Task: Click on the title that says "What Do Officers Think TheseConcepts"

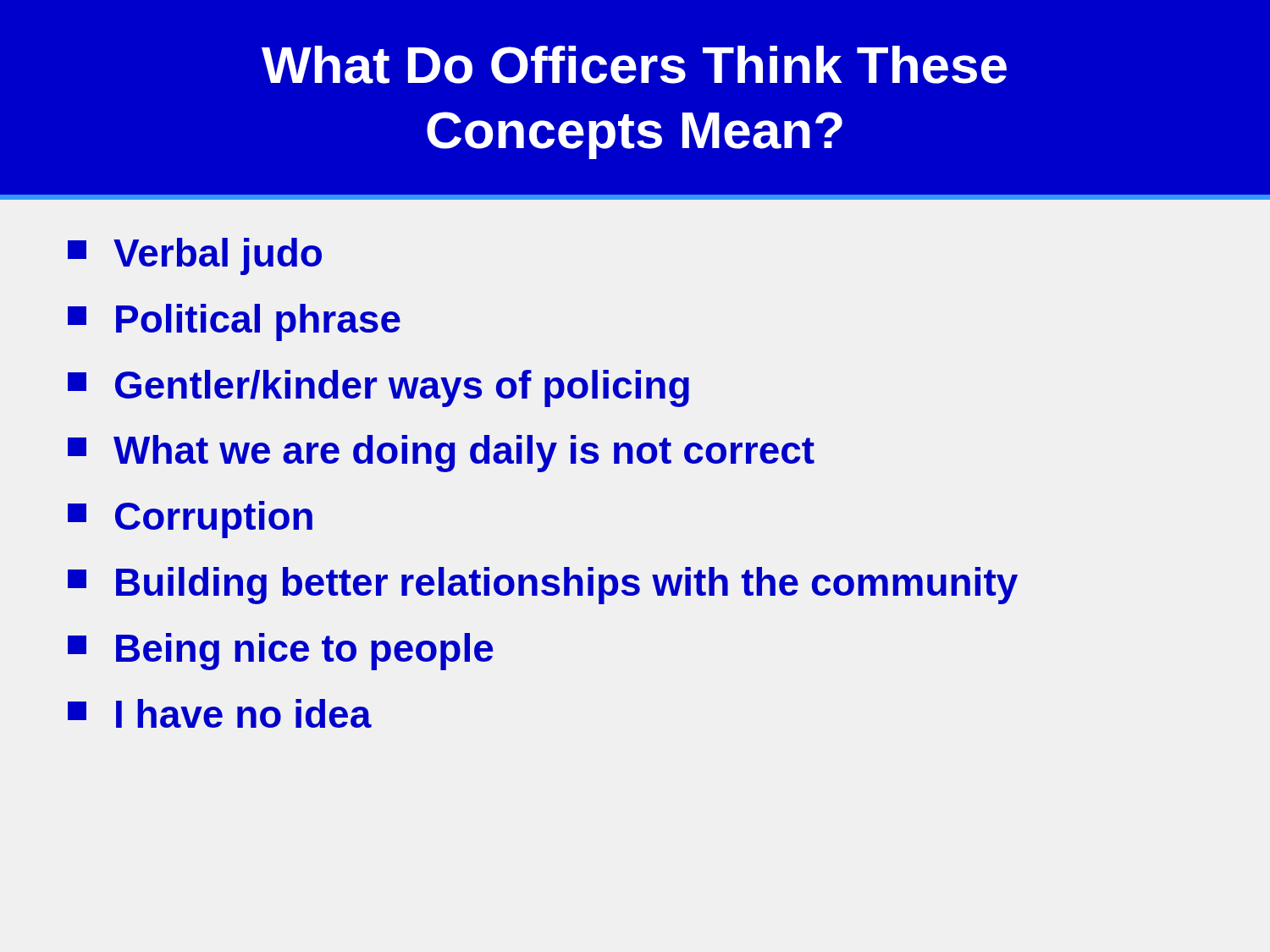Action: tap(635, 97)
